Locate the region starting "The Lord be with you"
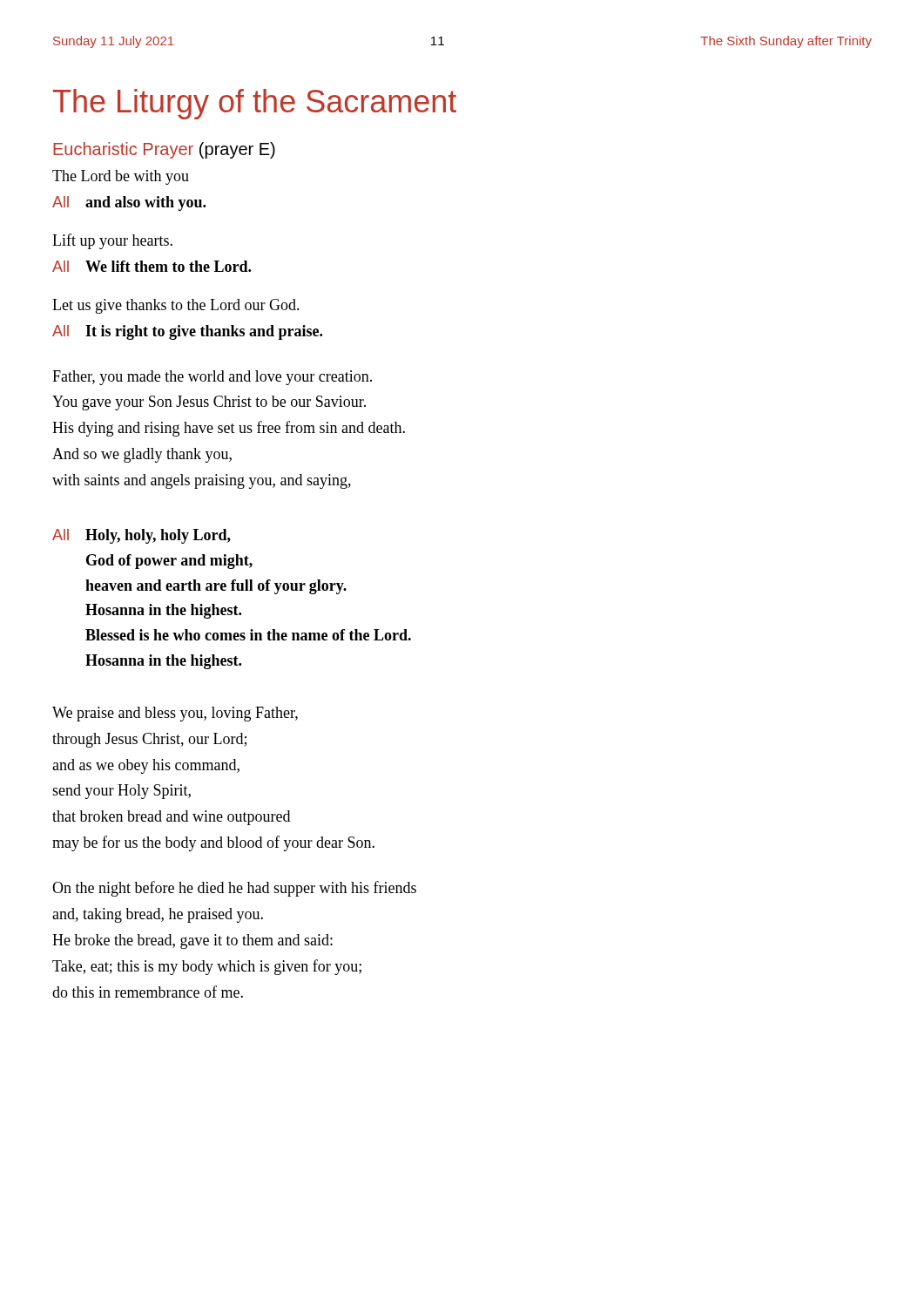Viewport: 924px width, 1307px height. click(x=121, y=177)
